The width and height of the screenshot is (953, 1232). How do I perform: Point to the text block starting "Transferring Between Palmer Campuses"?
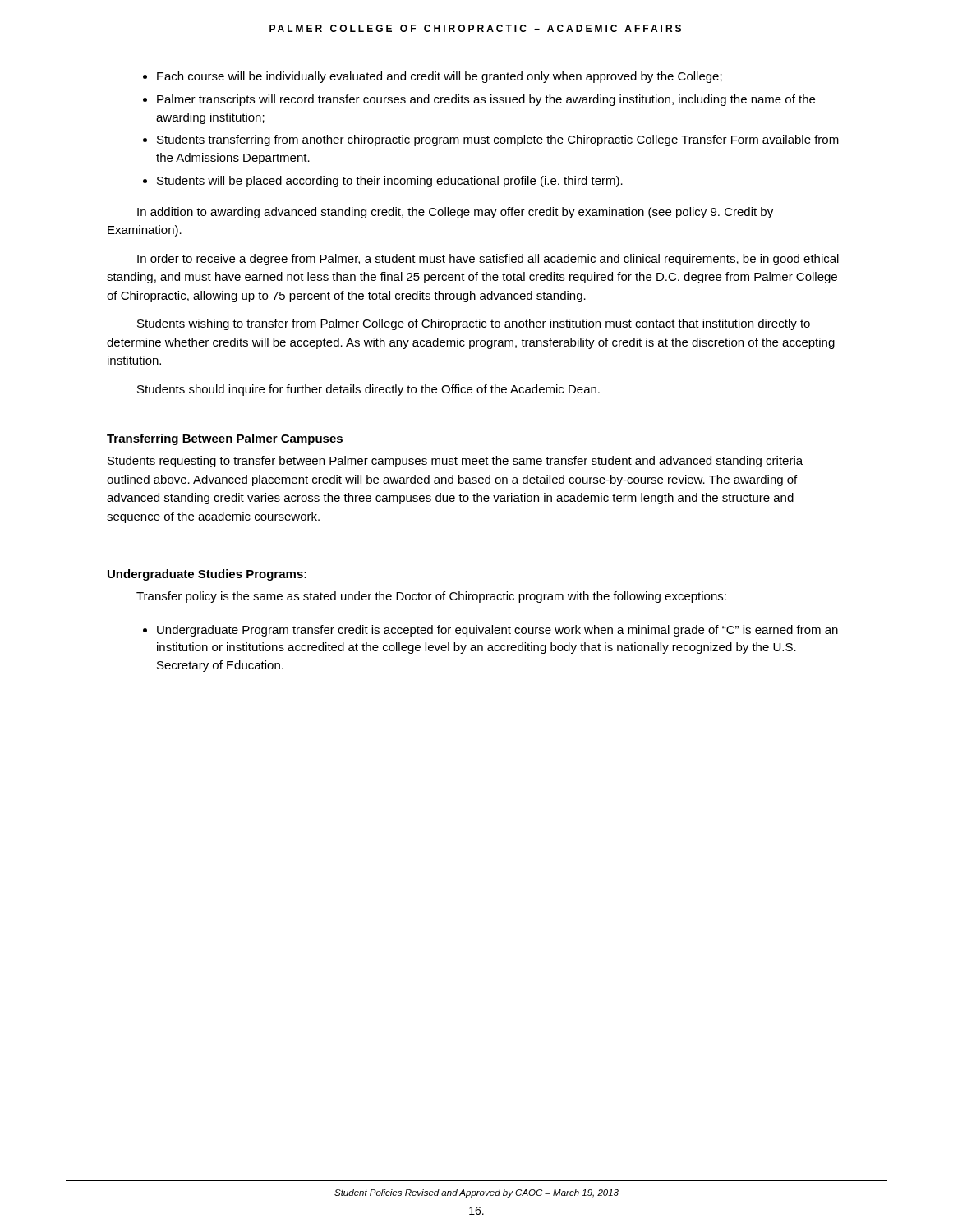click(225, 438)
